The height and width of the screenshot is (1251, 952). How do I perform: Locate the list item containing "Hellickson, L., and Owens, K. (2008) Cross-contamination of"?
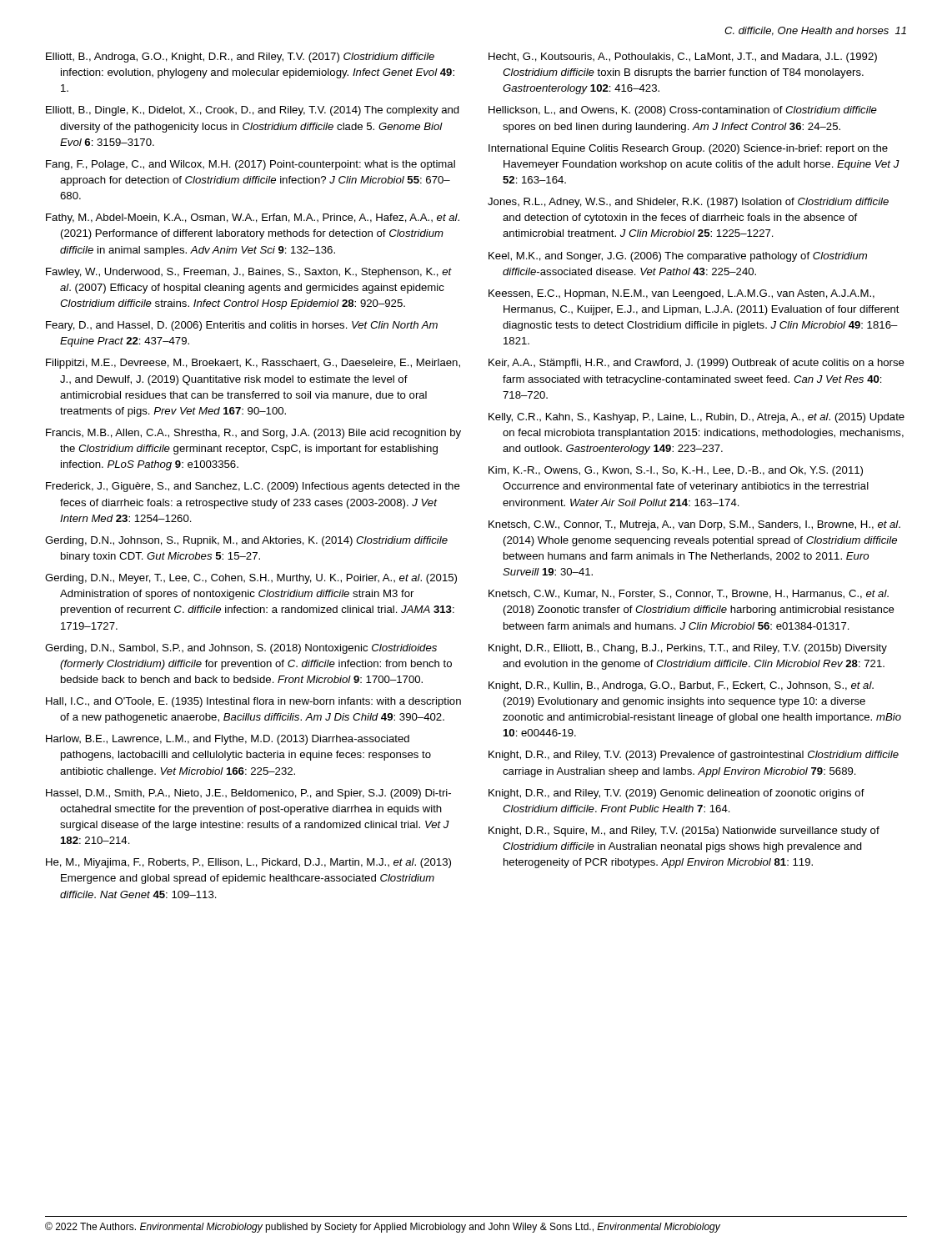682,118
